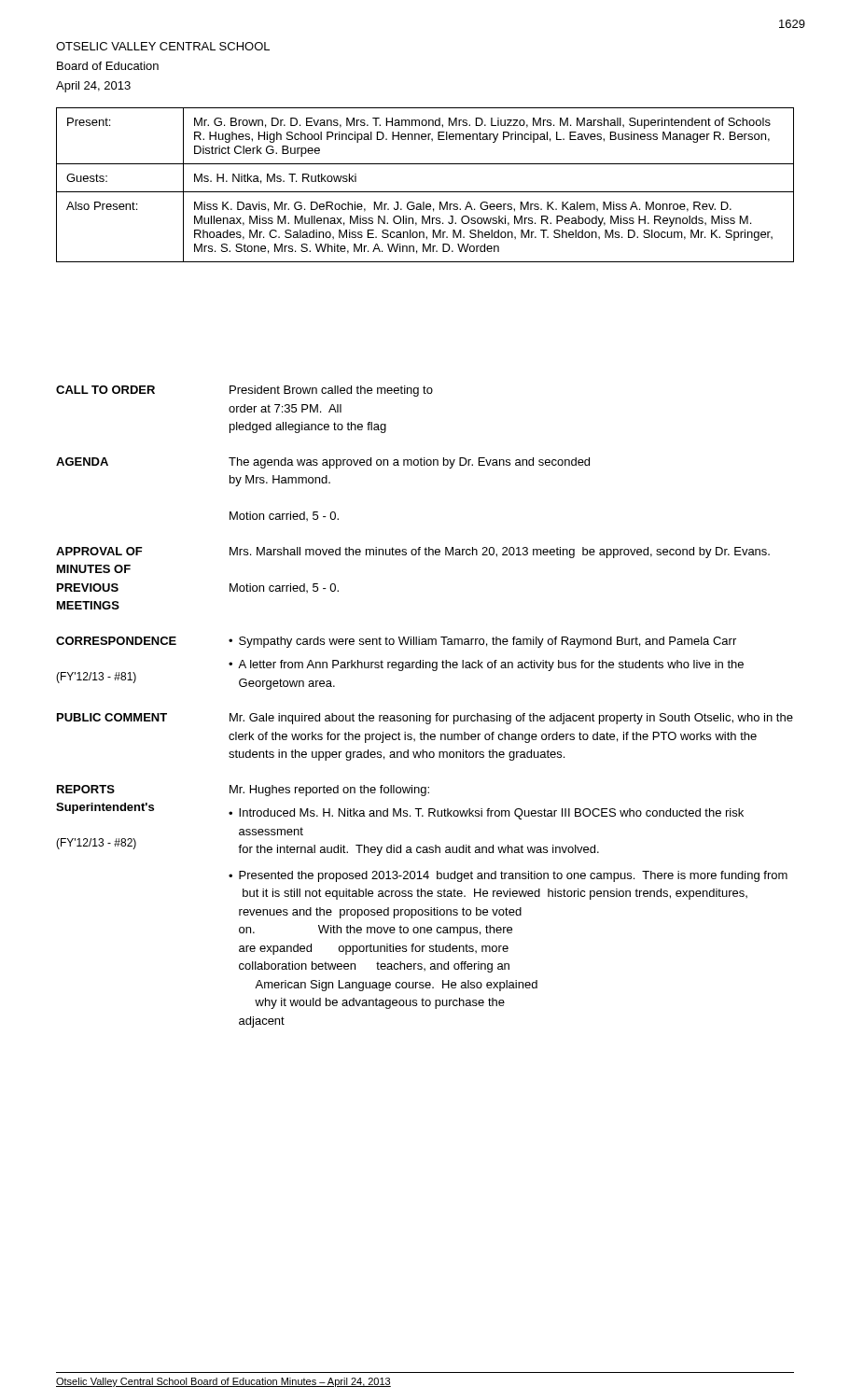Screen dimensions: 1400x850
Task: Navigate to the element starting "Mr. Hughes reported on the"
Action: pyautogui.click(x=329, y=789)
